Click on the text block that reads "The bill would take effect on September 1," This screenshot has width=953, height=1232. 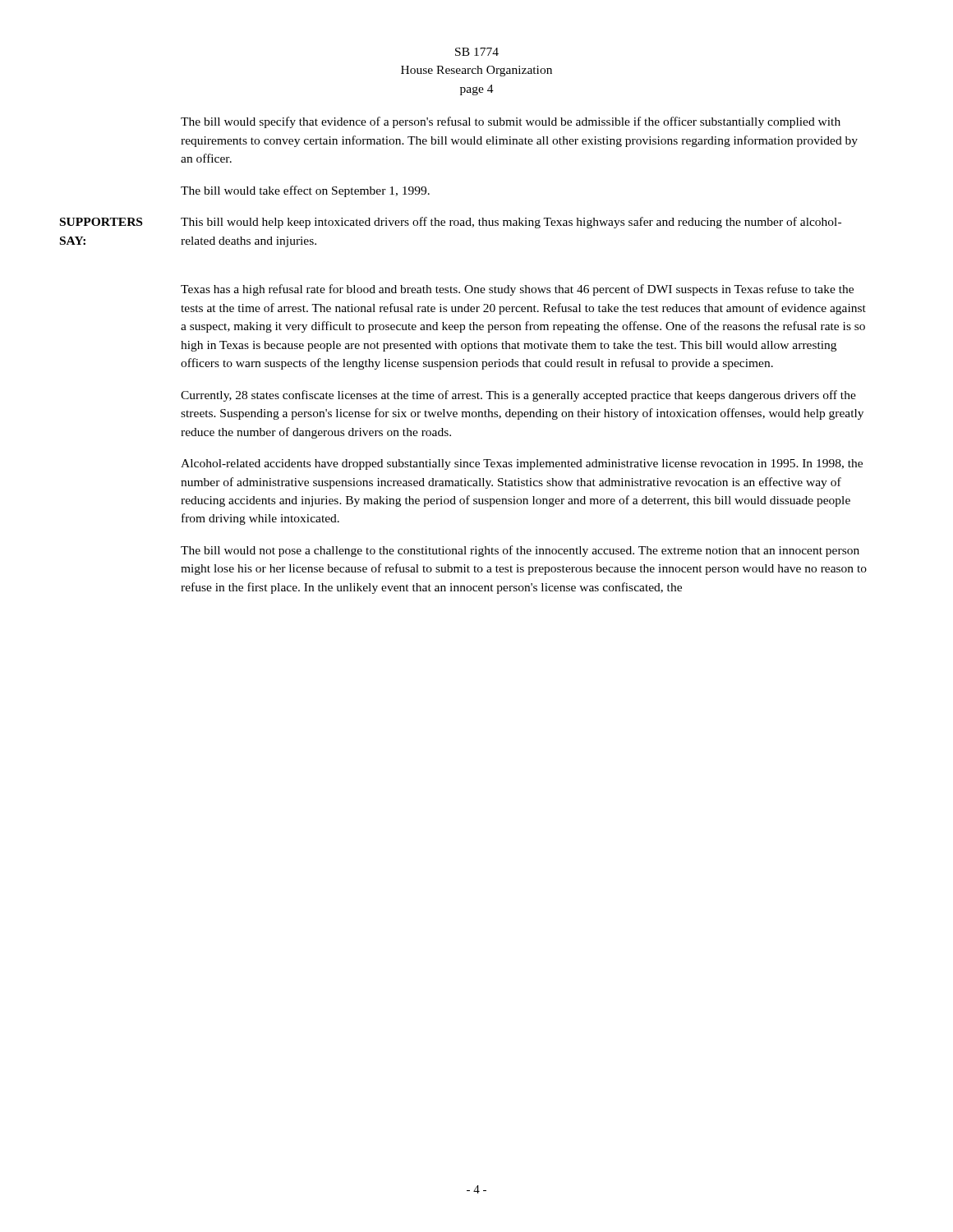click(x=305, y=190)
